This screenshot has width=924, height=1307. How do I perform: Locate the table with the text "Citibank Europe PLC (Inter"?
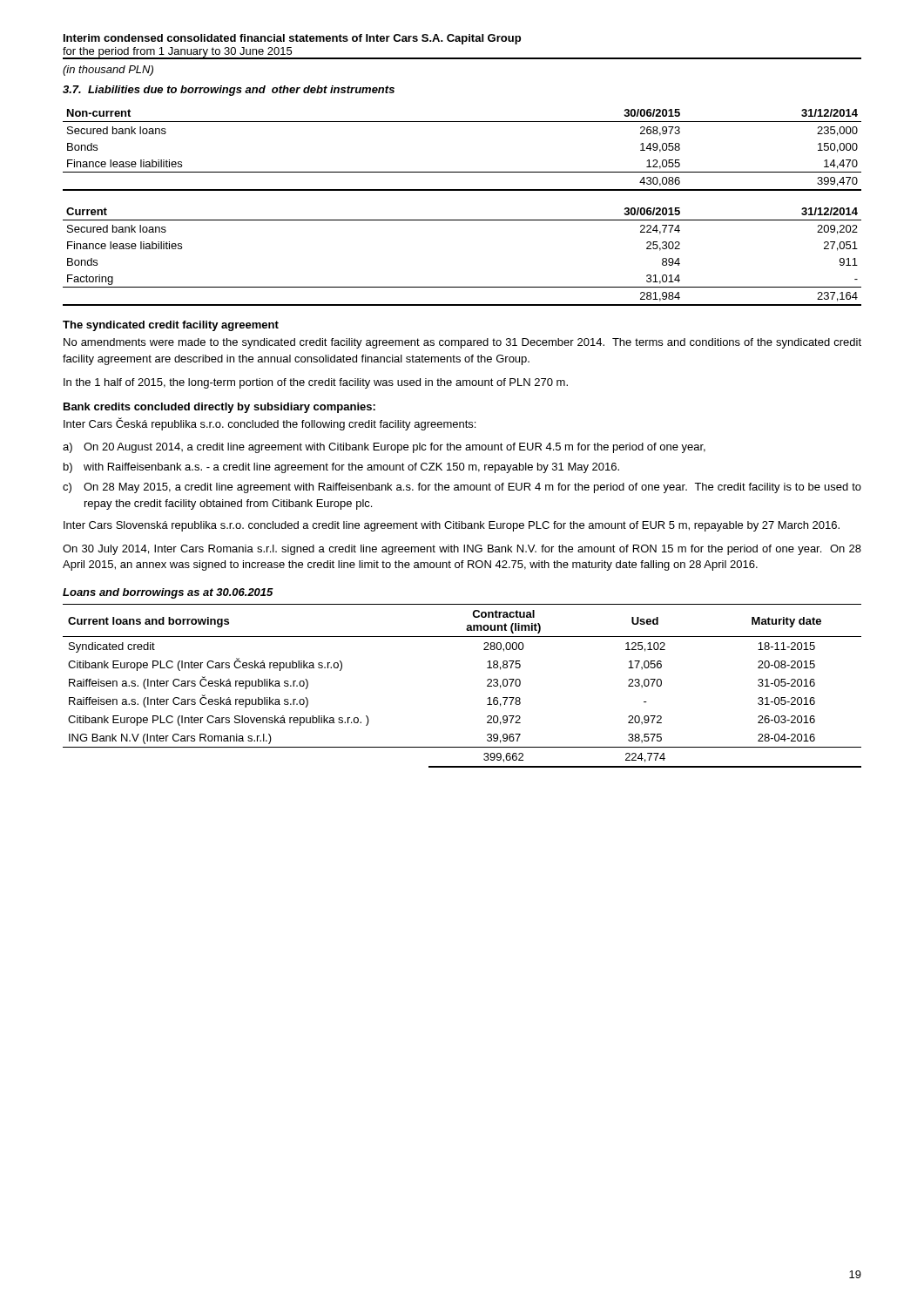point(462,686)
